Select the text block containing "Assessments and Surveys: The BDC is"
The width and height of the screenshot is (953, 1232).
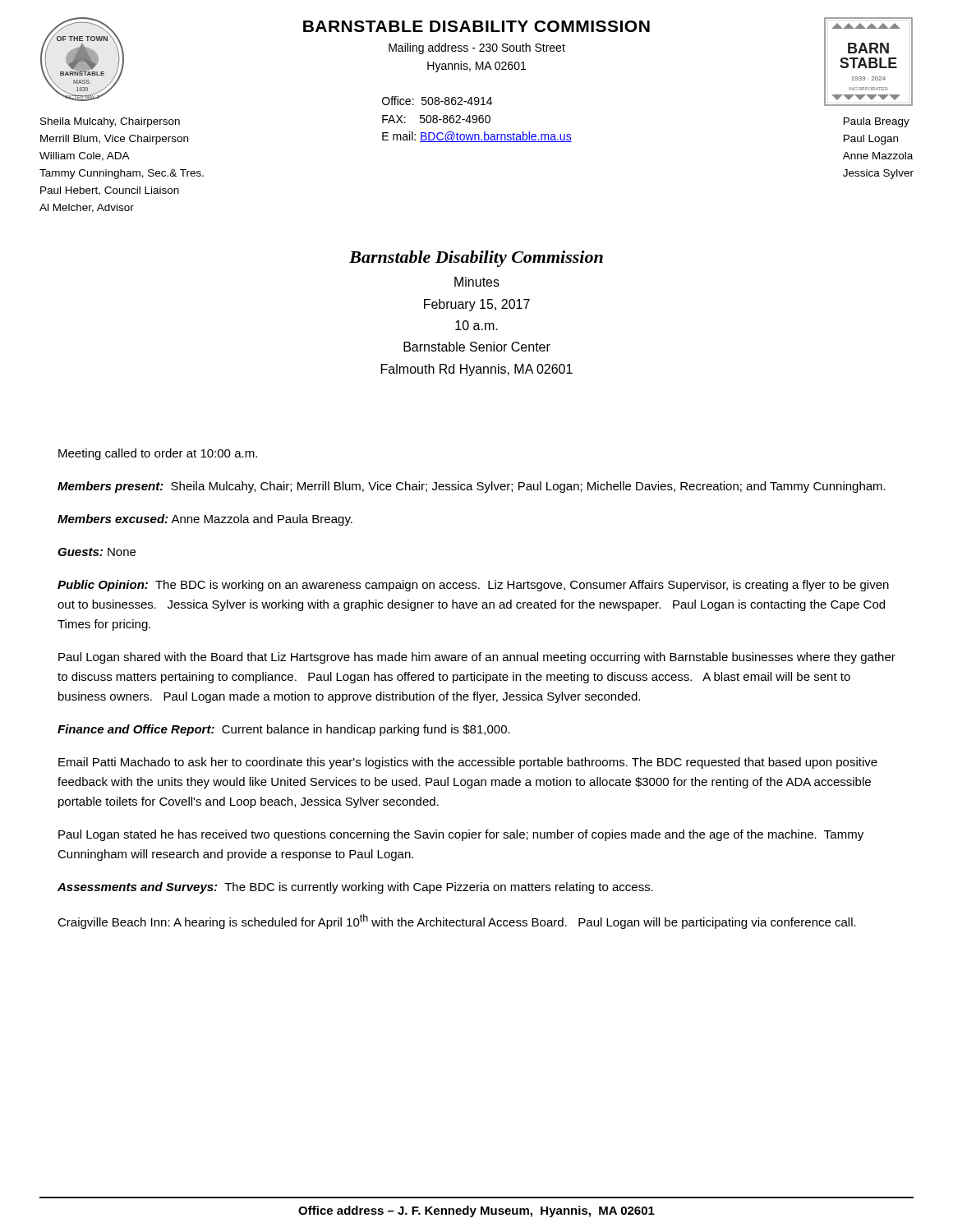pos(356,887)
